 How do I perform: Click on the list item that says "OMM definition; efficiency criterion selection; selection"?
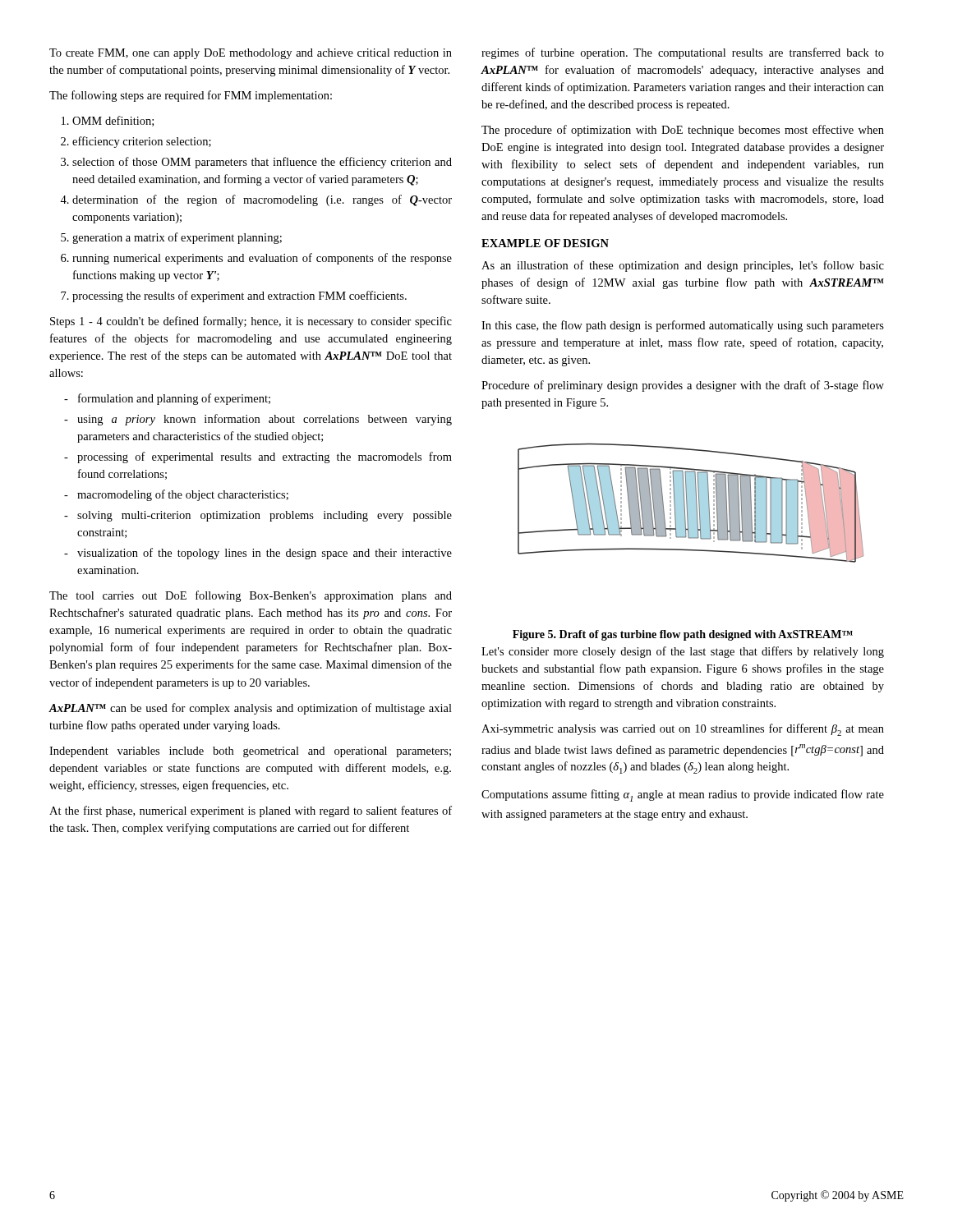pos(251,209)
